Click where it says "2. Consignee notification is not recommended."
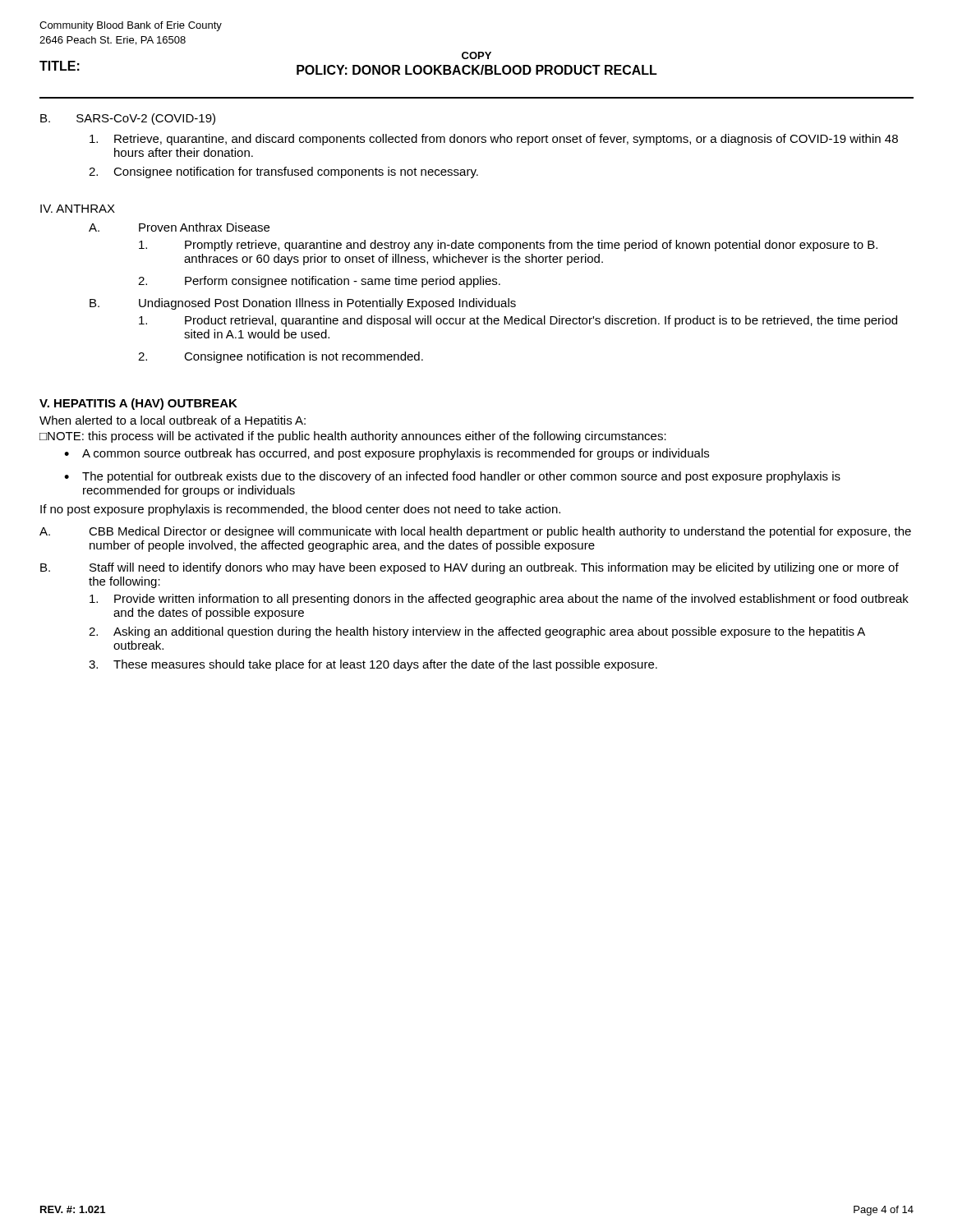Screen dimensions: 1232x953 pyautogui.click(x=281, y=356)
